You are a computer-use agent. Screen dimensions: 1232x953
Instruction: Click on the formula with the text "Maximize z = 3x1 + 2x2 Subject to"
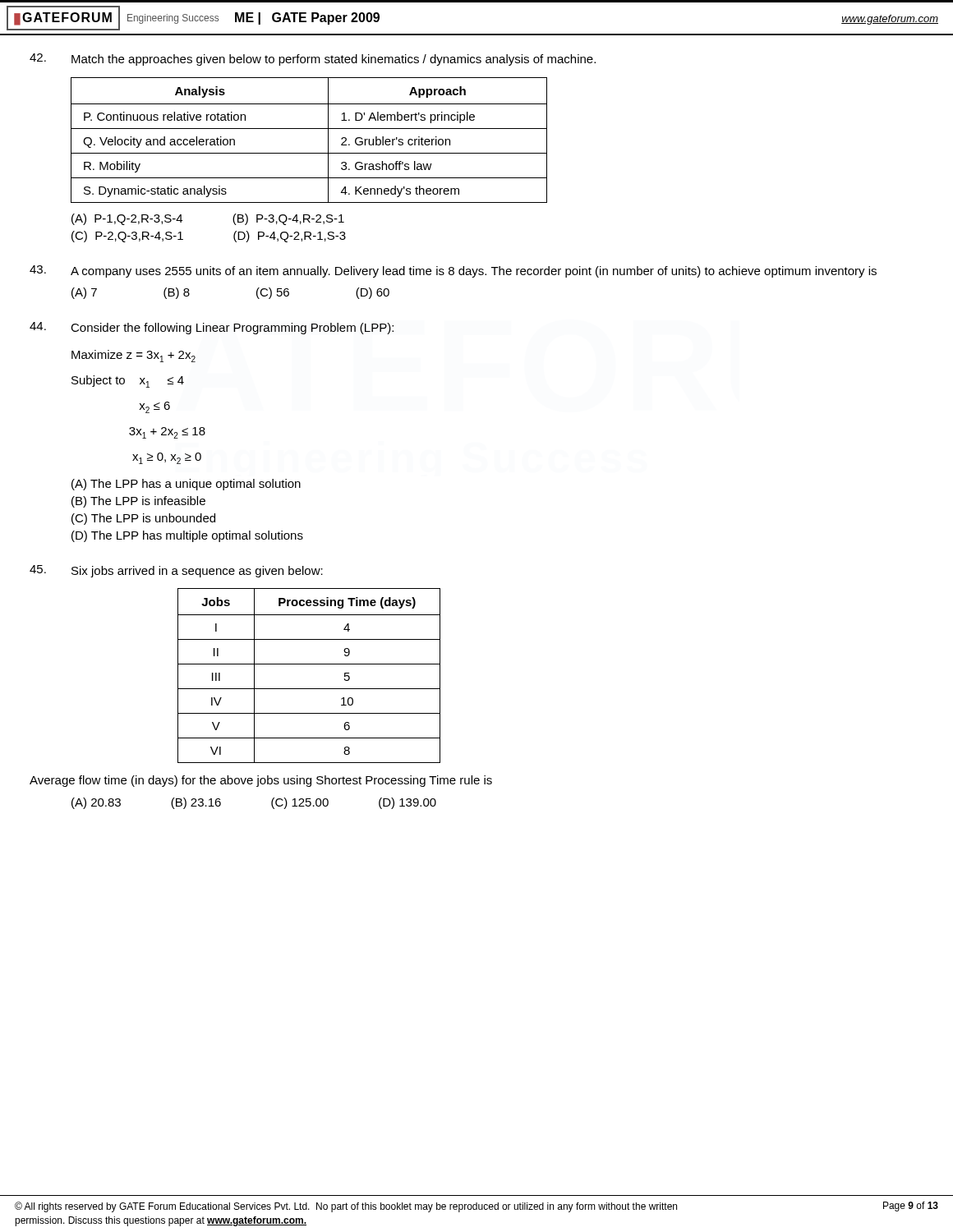pyautogui.click(x=138, y=406)
